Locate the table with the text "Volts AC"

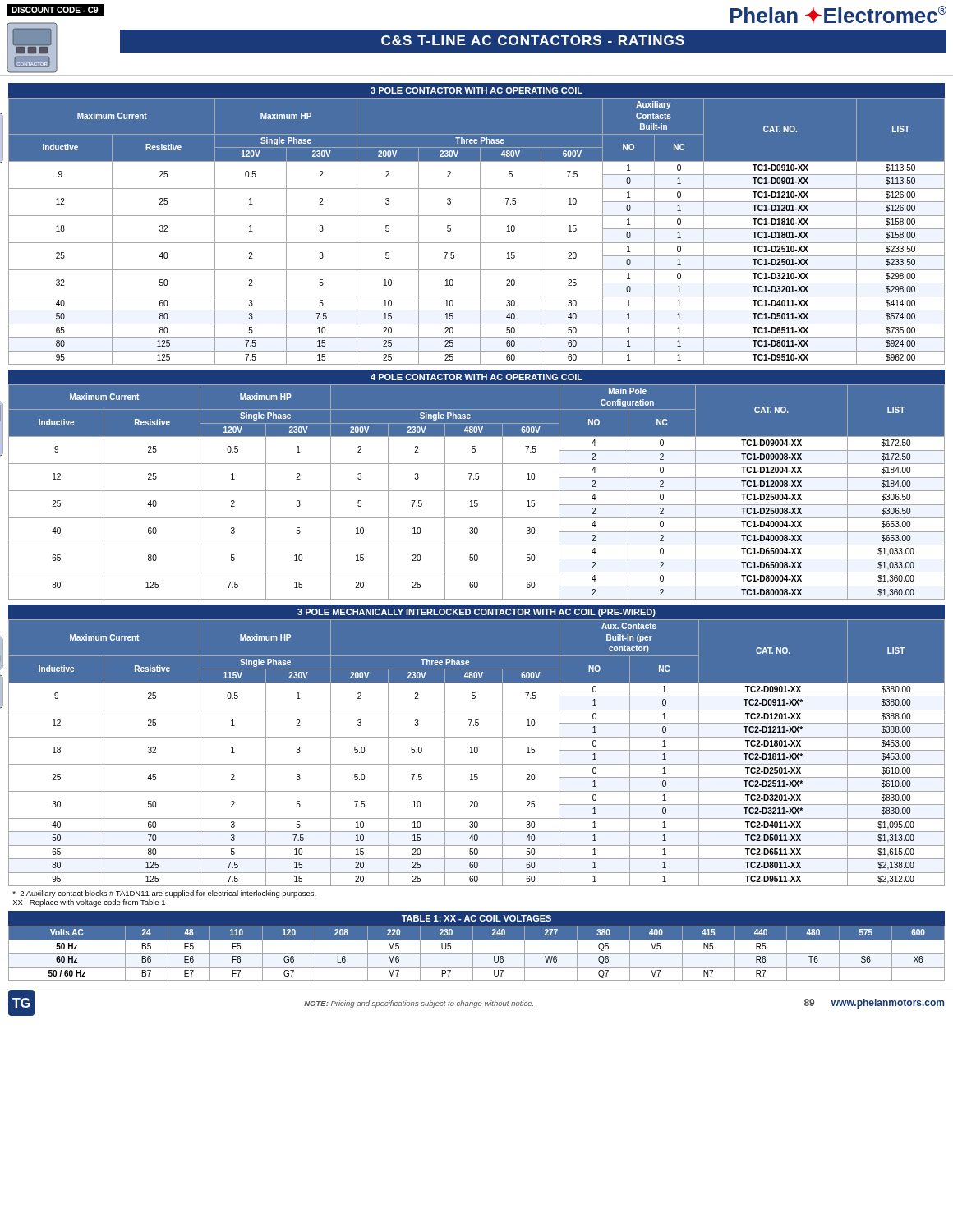pos(476,953)
